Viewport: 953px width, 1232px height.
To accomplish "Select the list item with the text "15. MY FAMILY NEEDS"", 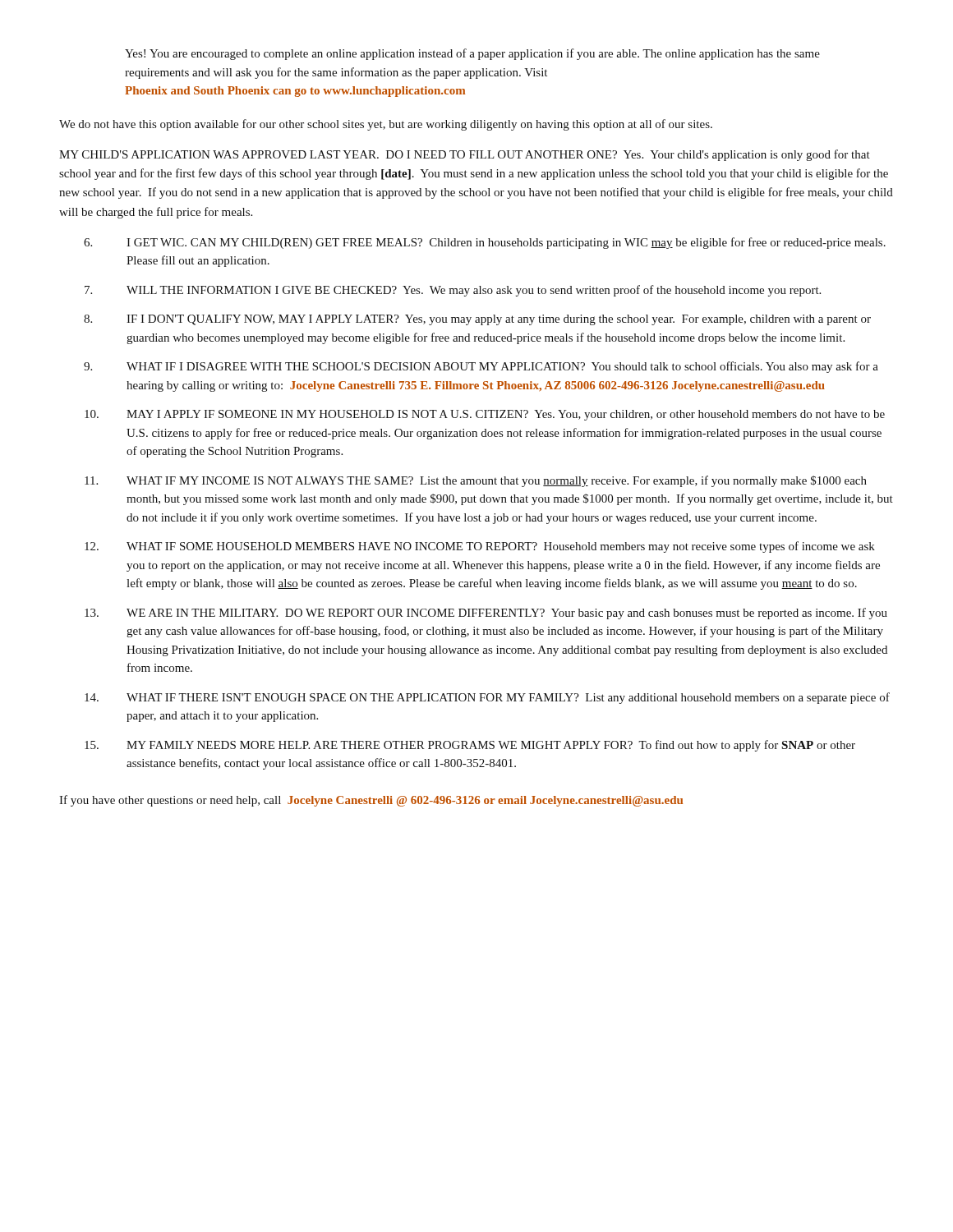I will click(x=476, y=754).
